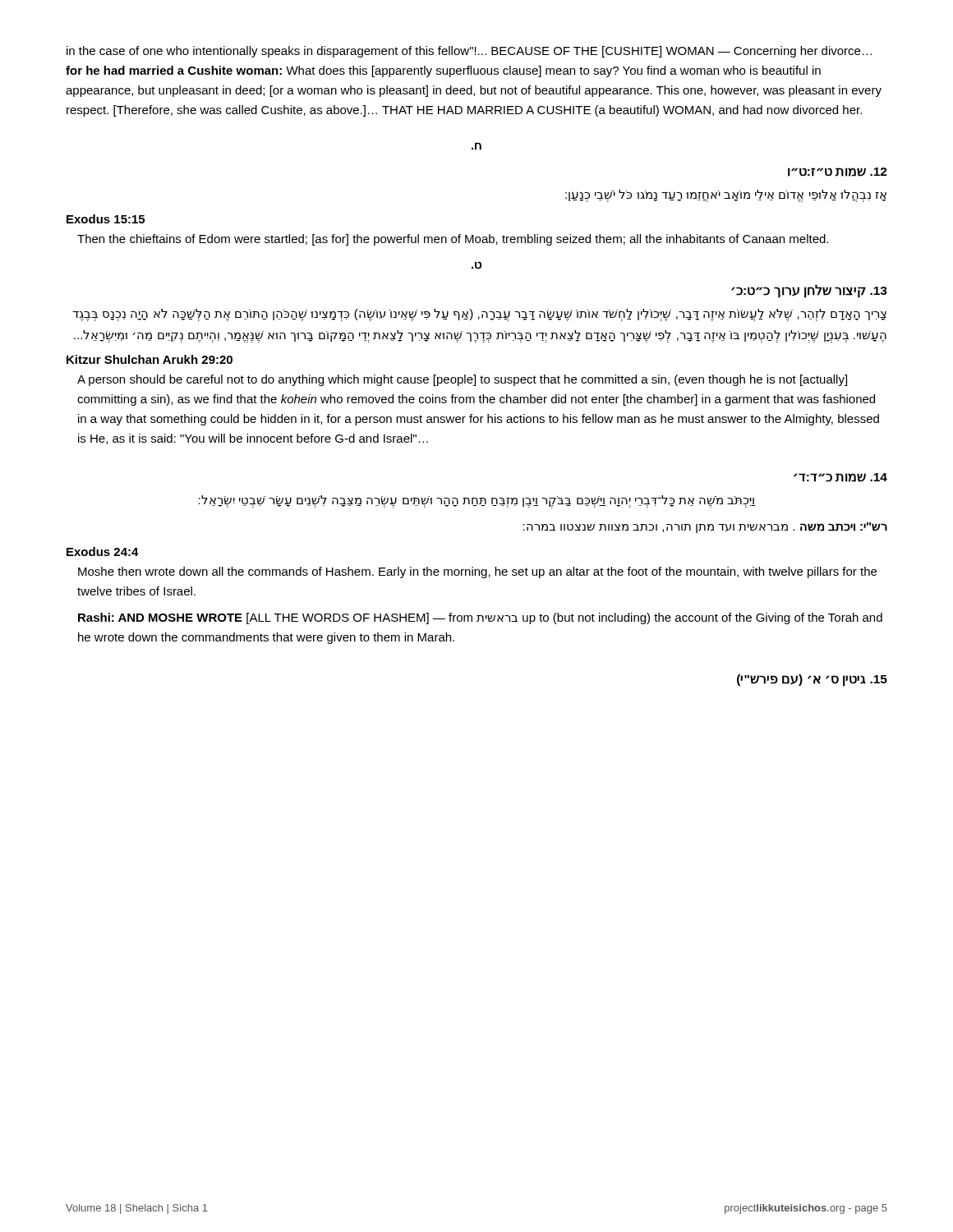Locate the text starting "Kitzur Shulchan Arukh 29:20"
The image size is (953, 1232).
click(x=149, y=359)
